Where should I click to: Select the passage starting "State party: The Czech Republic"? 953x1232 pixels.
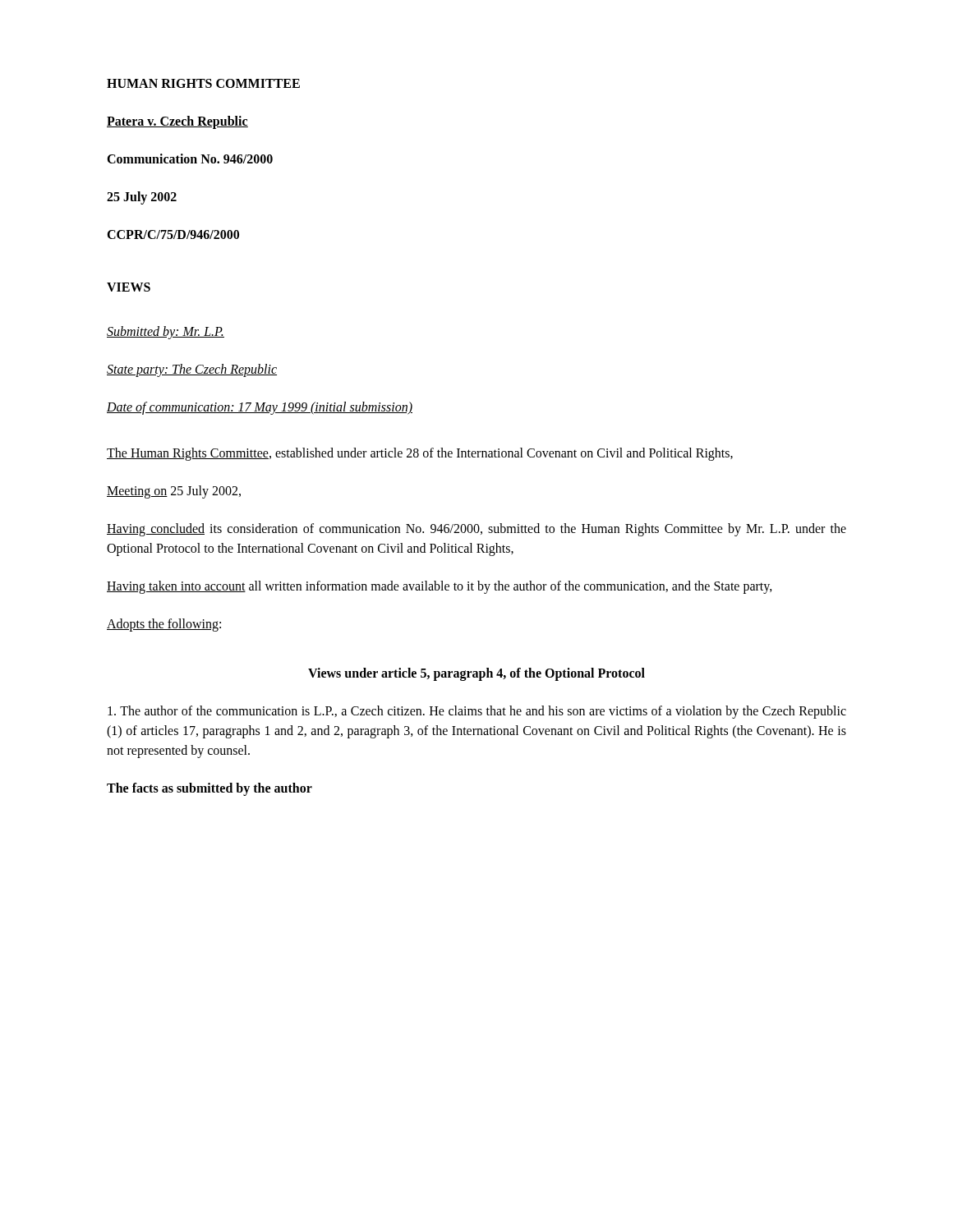coord(192,370)
